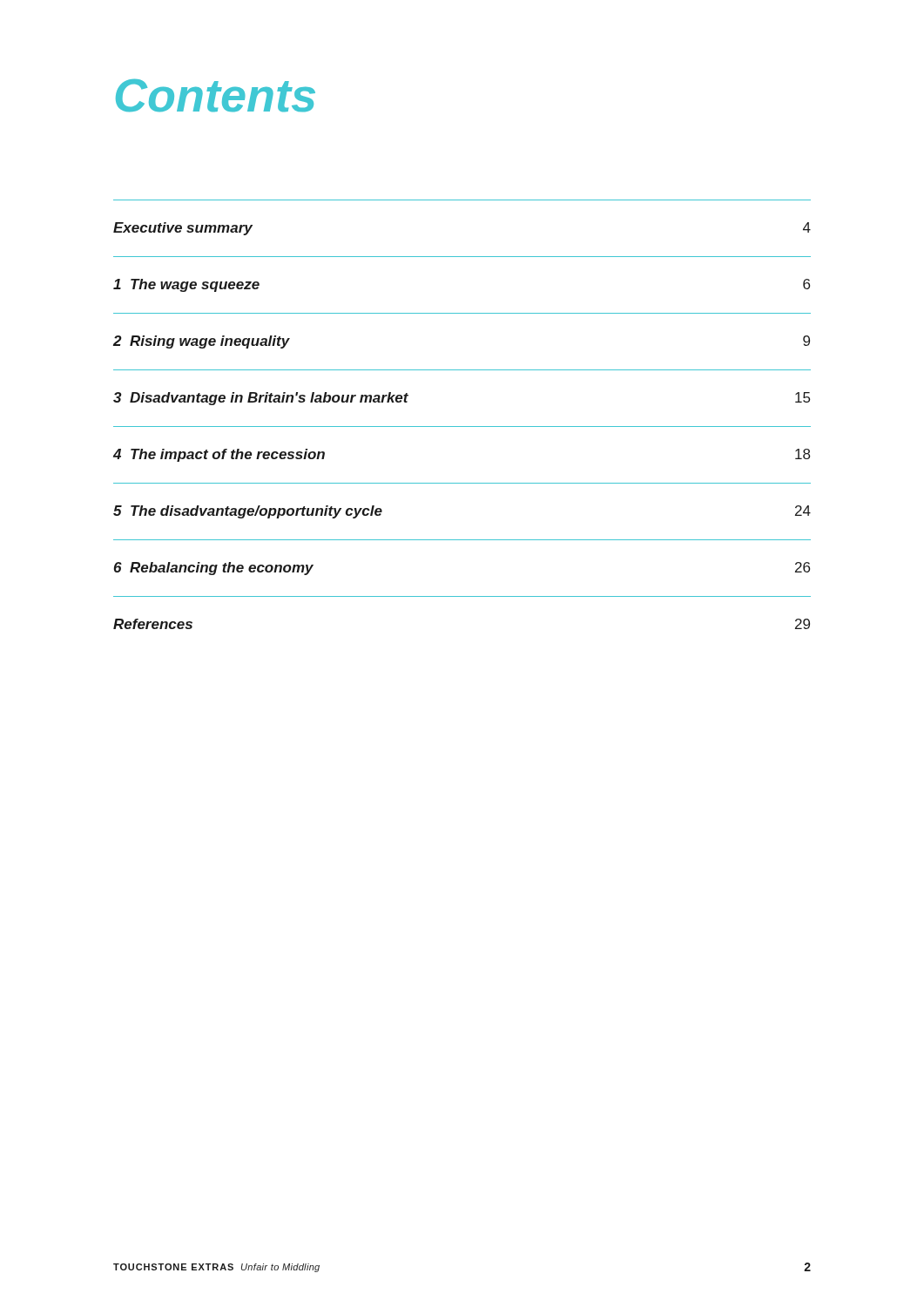
Task: Find the block starting "5 The disadvantage/opportunity cycle"
Action: tap(230, 512)
